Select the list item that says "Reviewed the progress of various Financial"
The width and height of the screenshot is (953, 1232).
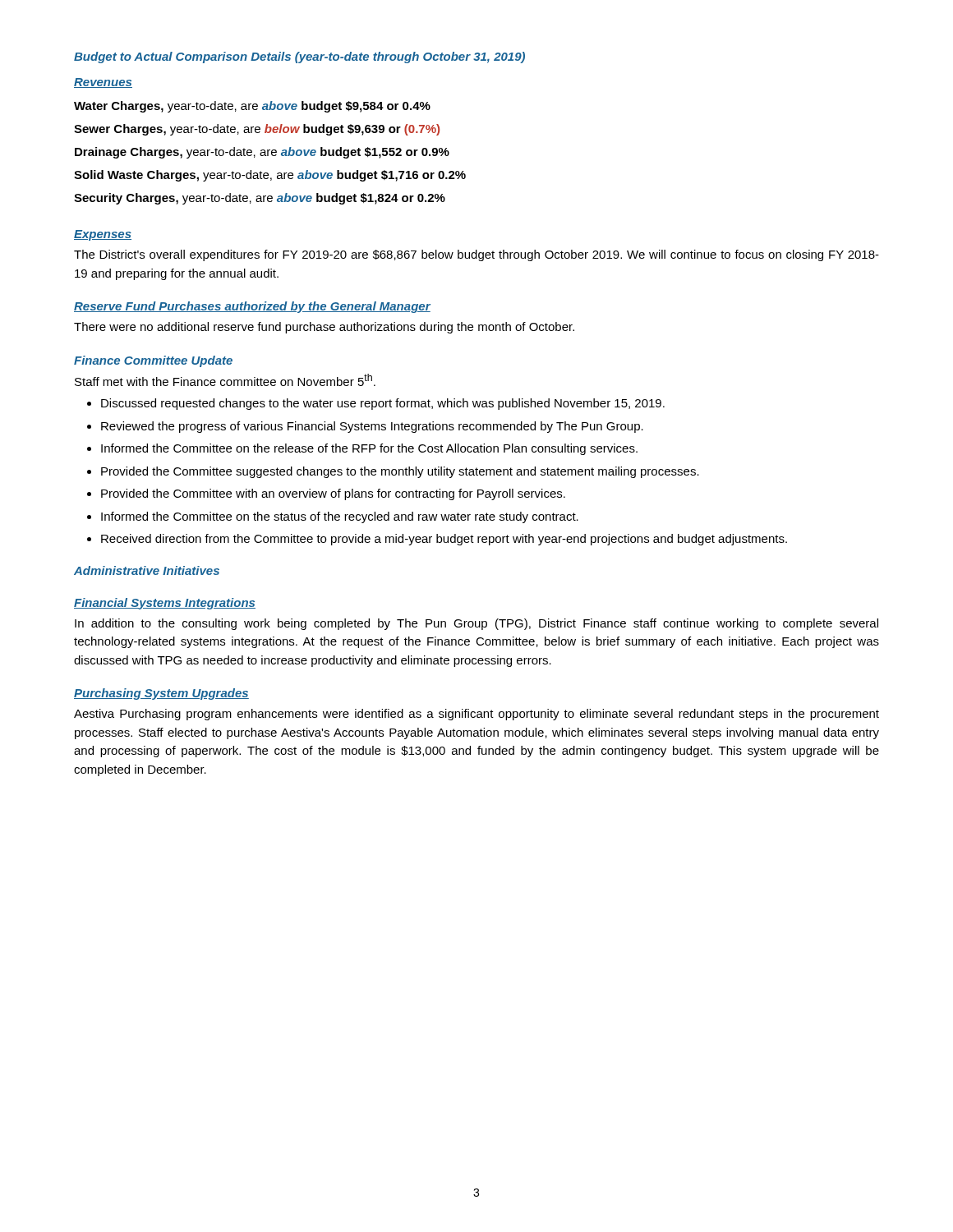476,426
